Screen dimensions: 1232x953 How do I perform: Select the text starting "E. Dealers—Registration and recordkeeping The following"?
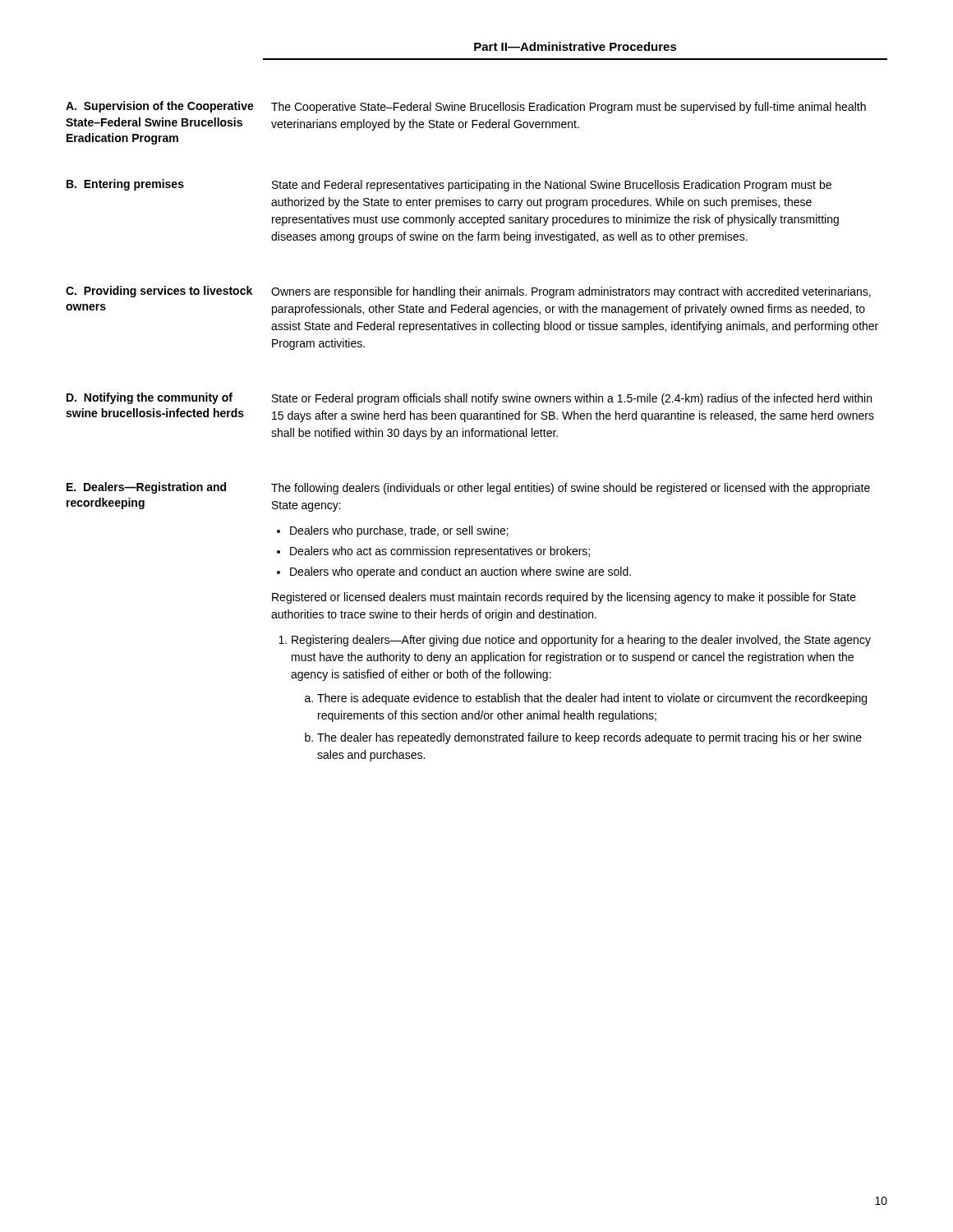pos(476,626)
